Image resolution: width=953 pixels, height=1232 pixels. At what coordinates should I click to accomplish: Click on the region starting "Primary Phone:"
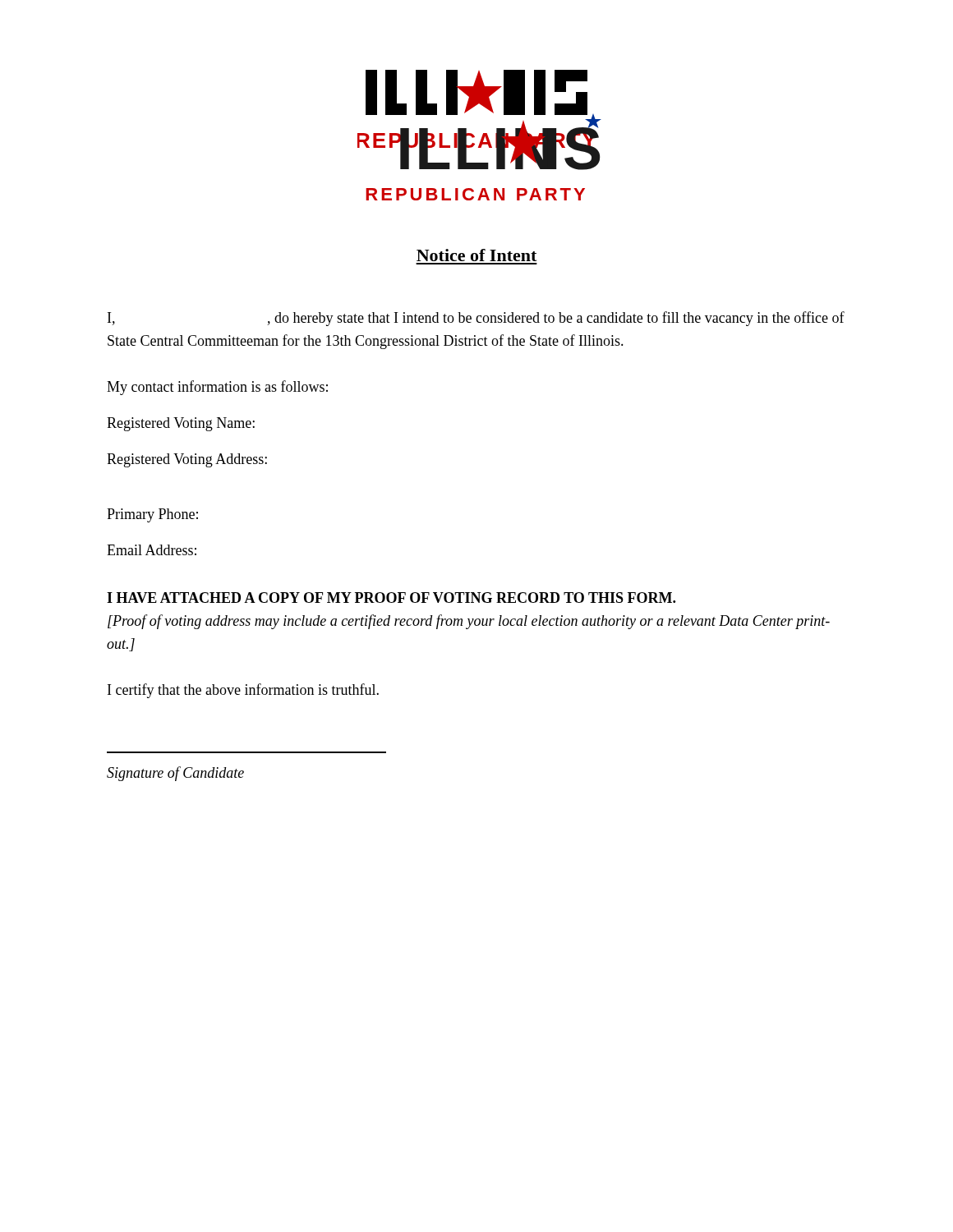153,515
